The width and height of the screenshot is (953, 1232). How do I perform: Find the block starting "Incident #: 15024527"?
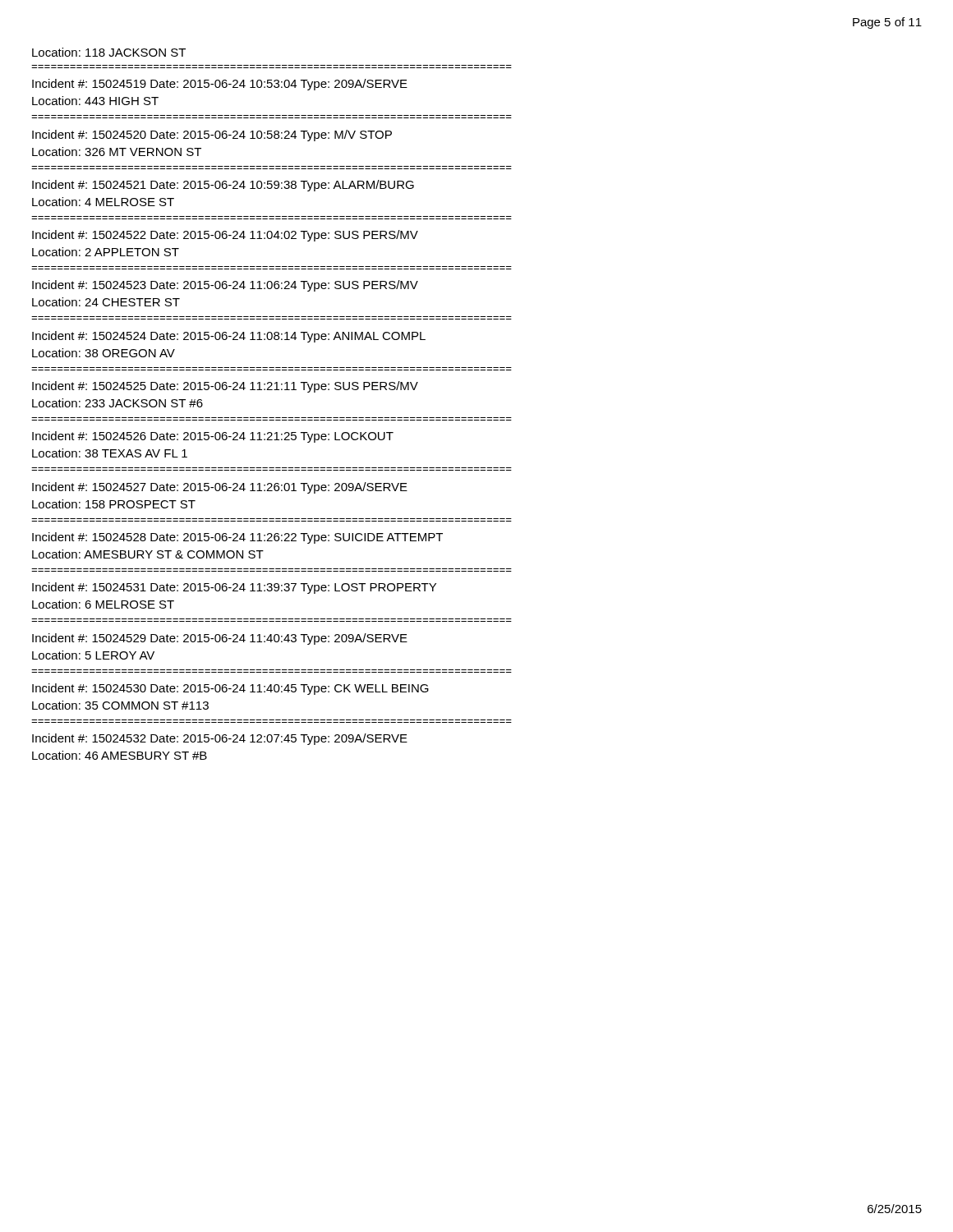[220, 488]
